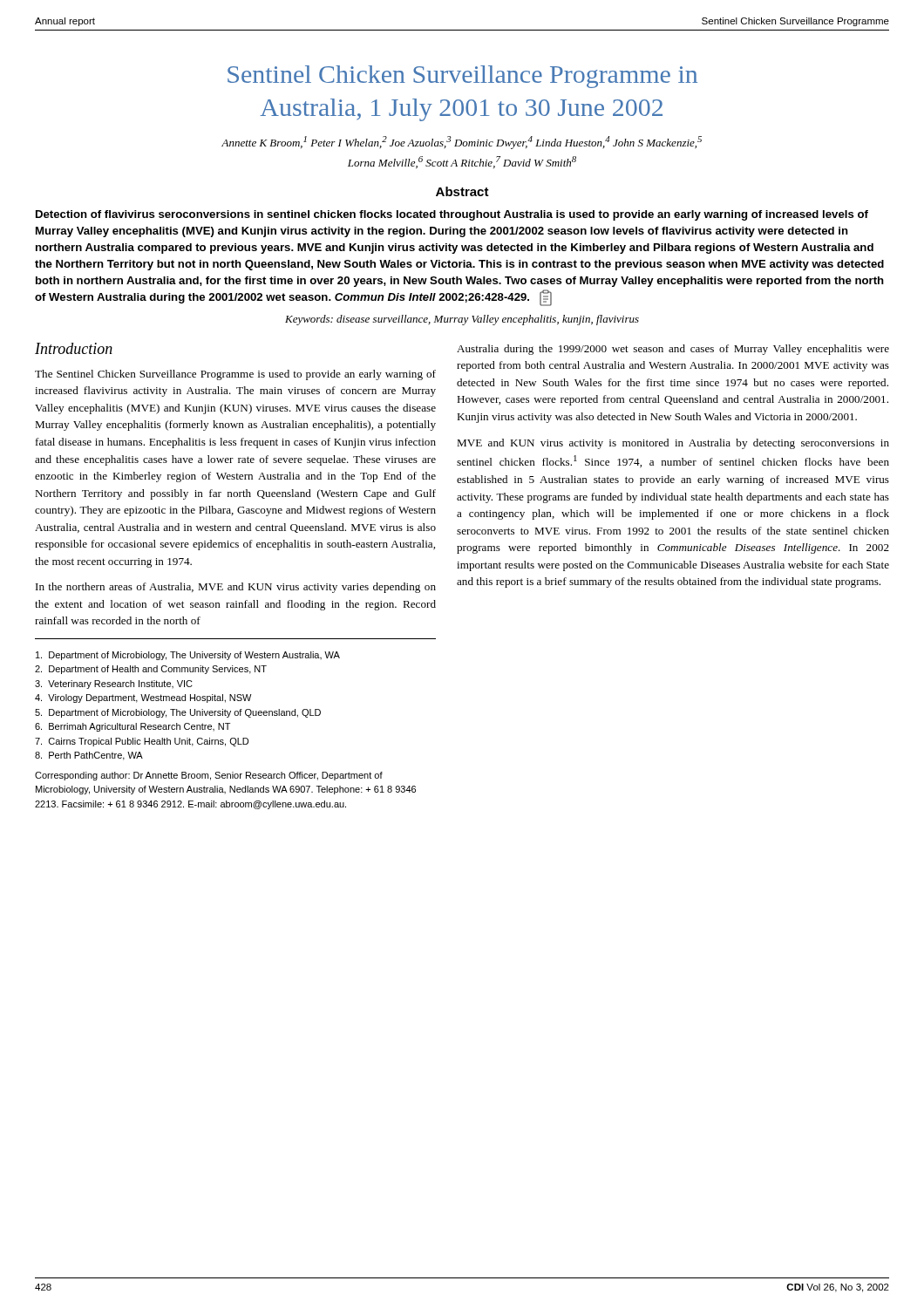Click on the element starting "MVE and KUN virus activity is monitored in"
This screenshot has width=924, height=1308.
pos(673,512)
